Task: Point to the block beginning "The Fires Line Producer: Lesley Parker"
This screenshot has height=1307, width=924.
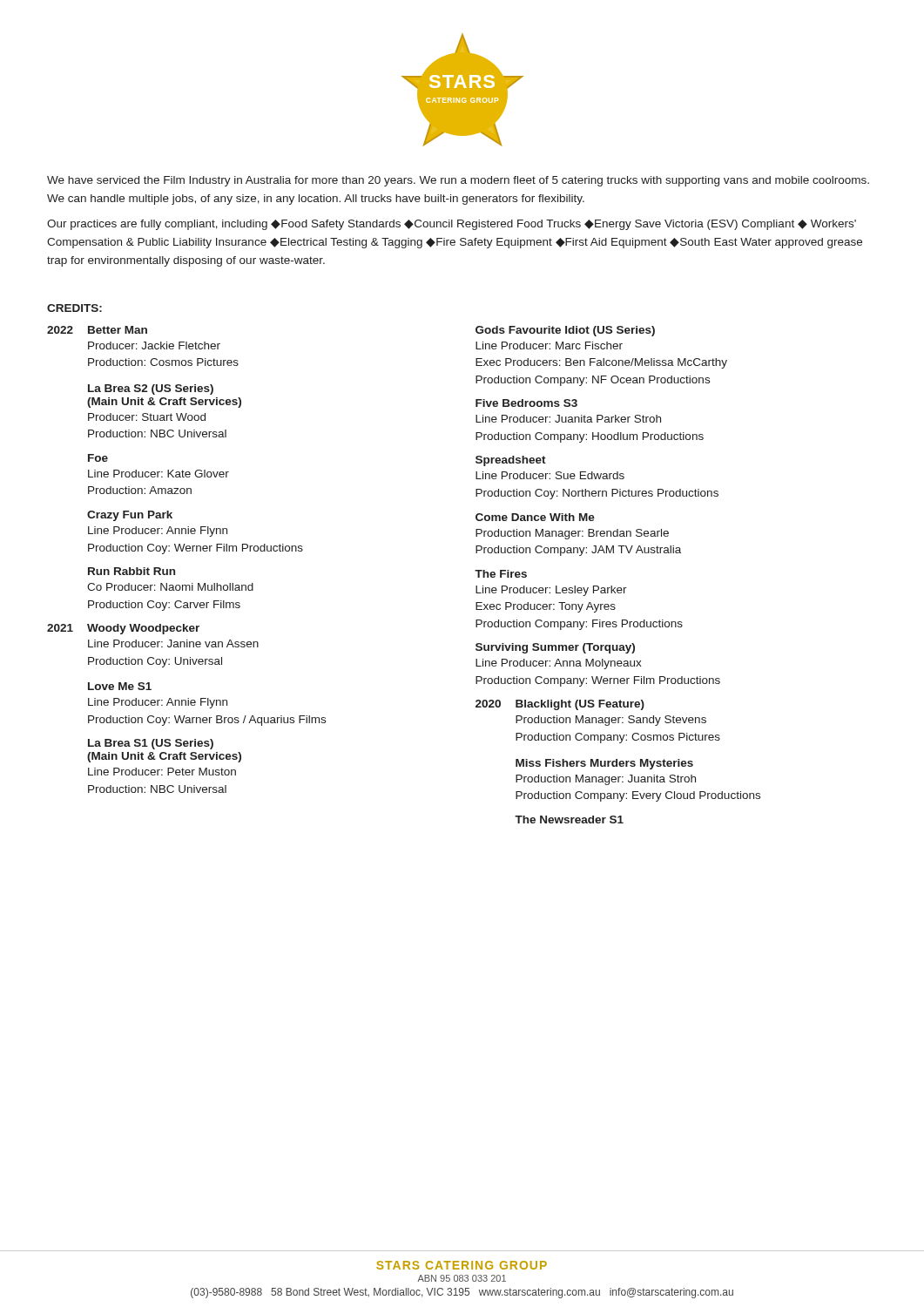Action: pyautogui.click(x=501, y=574)
